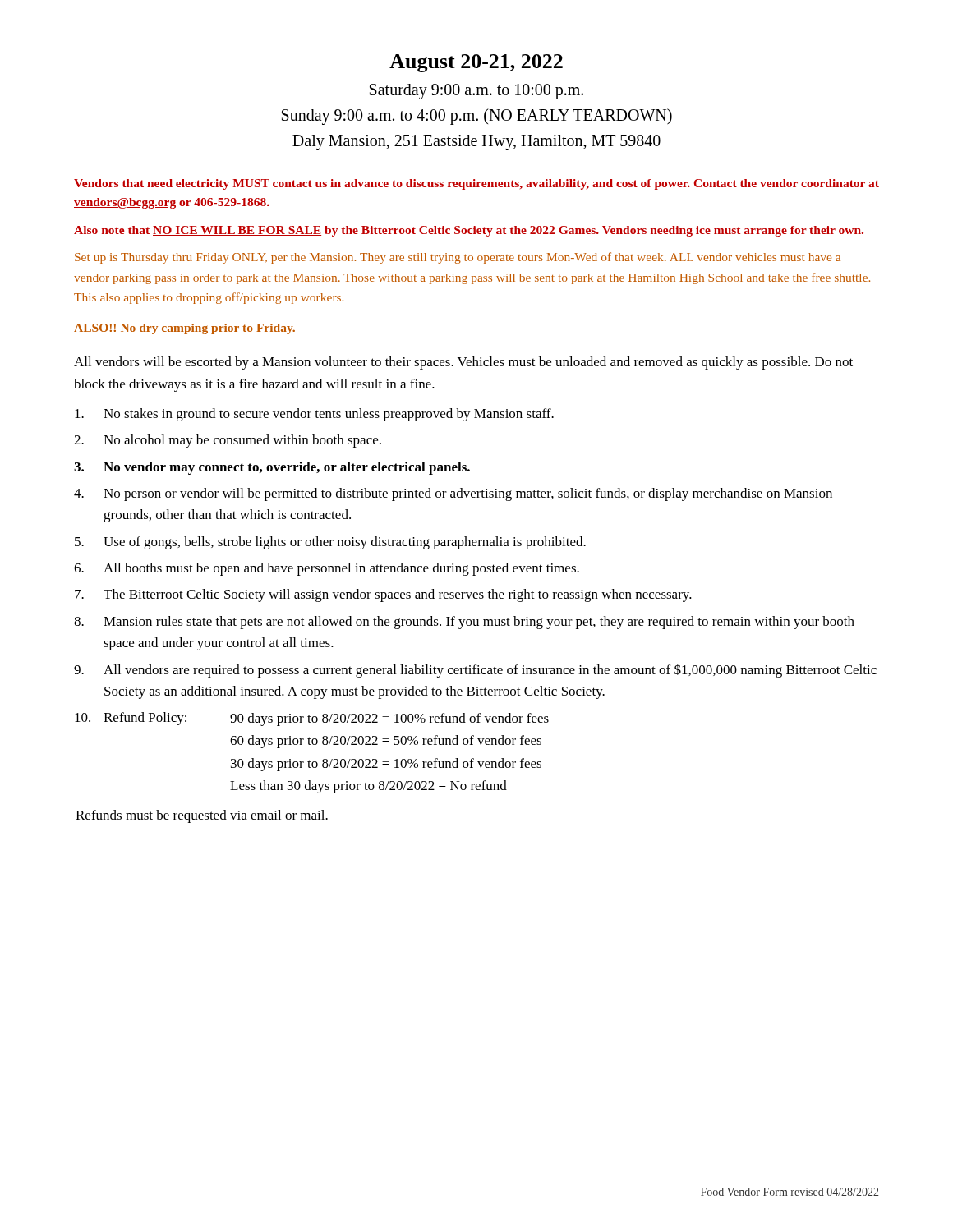Navigate to the region starting "2. No alcohol"
The height and width of the screenshot is (1232, 953).
[228, 441]
